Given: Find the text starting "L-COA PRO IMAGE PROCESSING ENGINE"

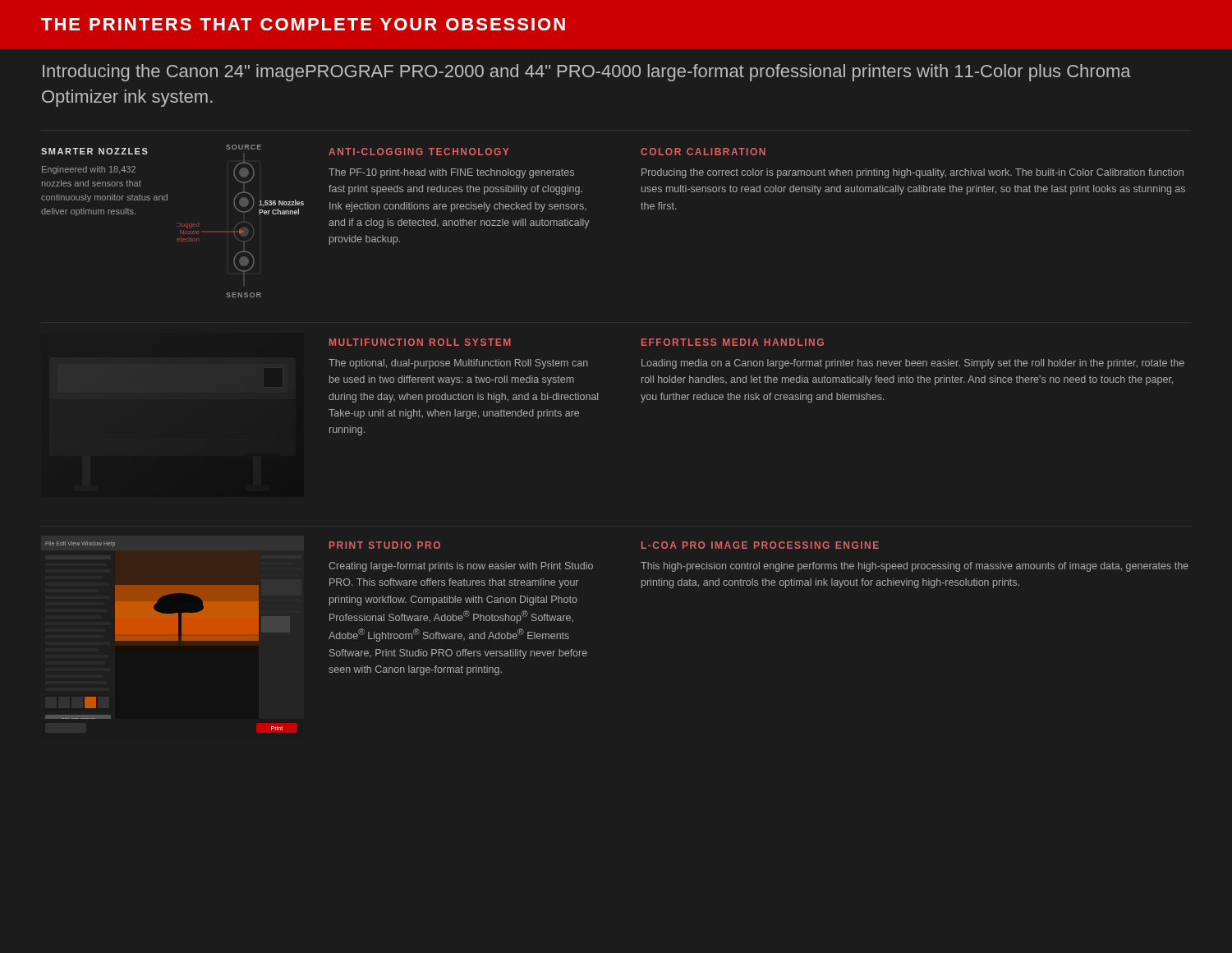Looking at the screenshot, I should coord(760,545).
